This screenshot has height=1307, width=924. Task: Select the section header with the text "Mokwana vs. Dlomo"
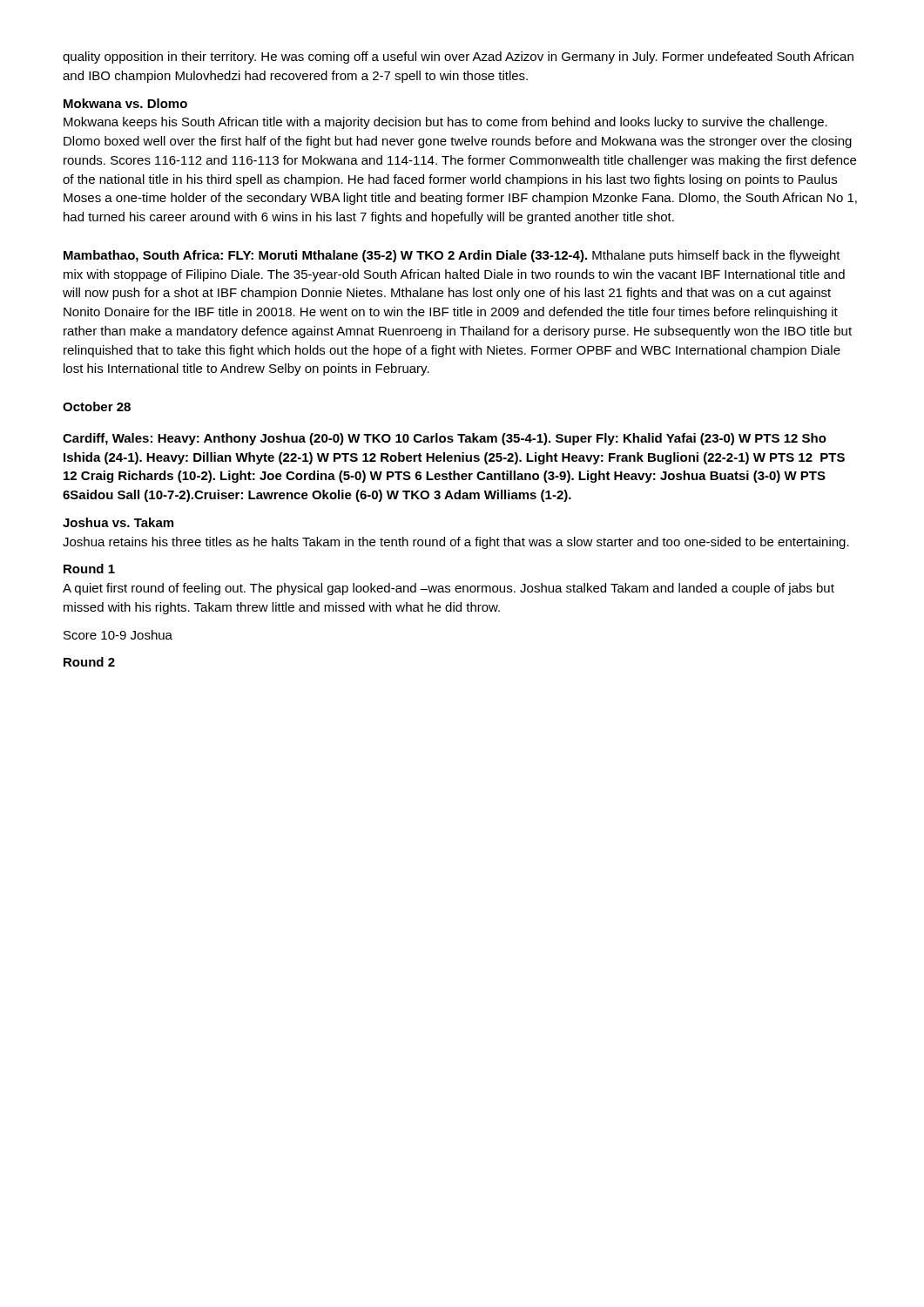[x=125, y=103]
